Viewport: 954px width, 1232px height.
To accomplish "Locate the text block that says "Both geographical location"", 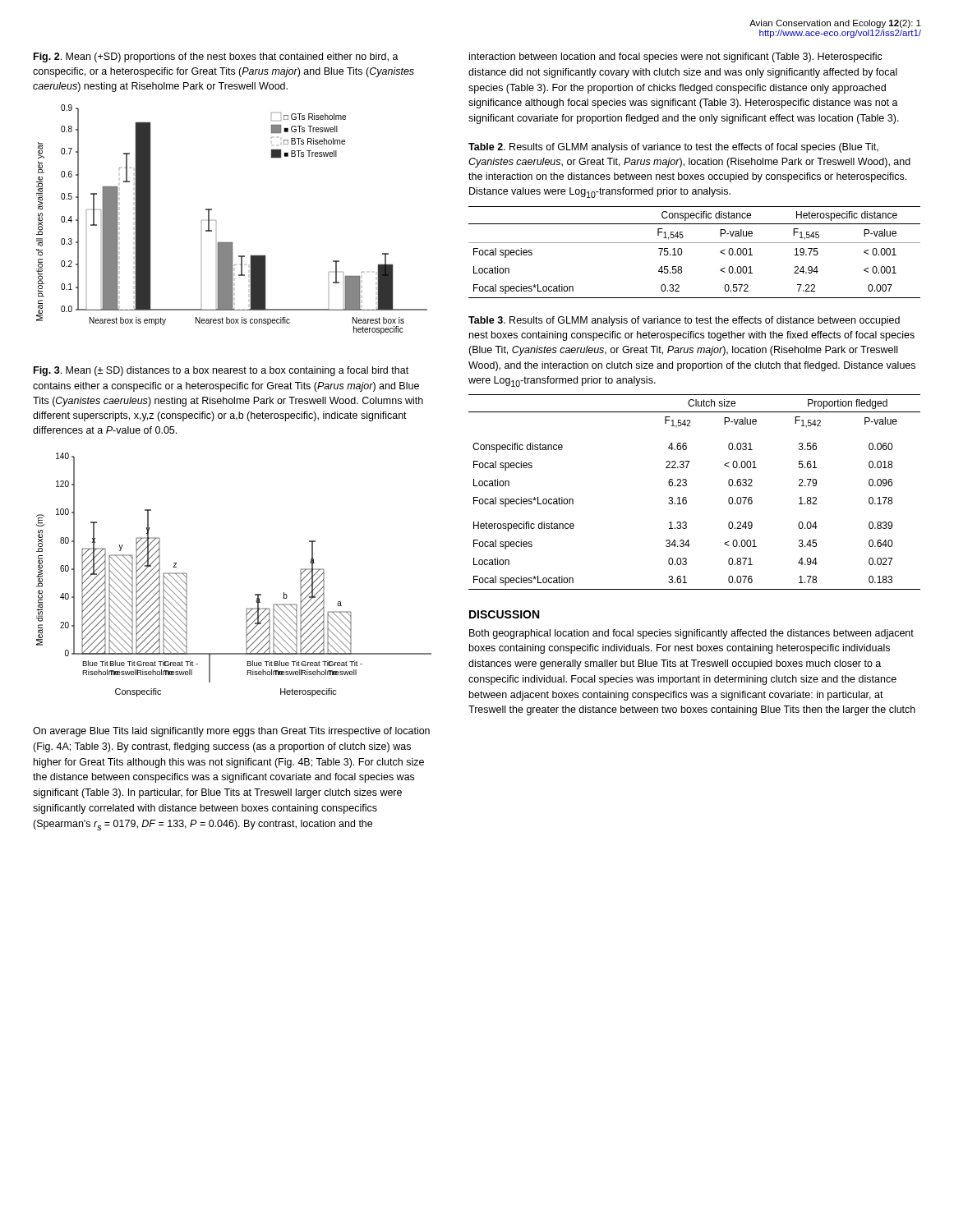I will (692, 671).
